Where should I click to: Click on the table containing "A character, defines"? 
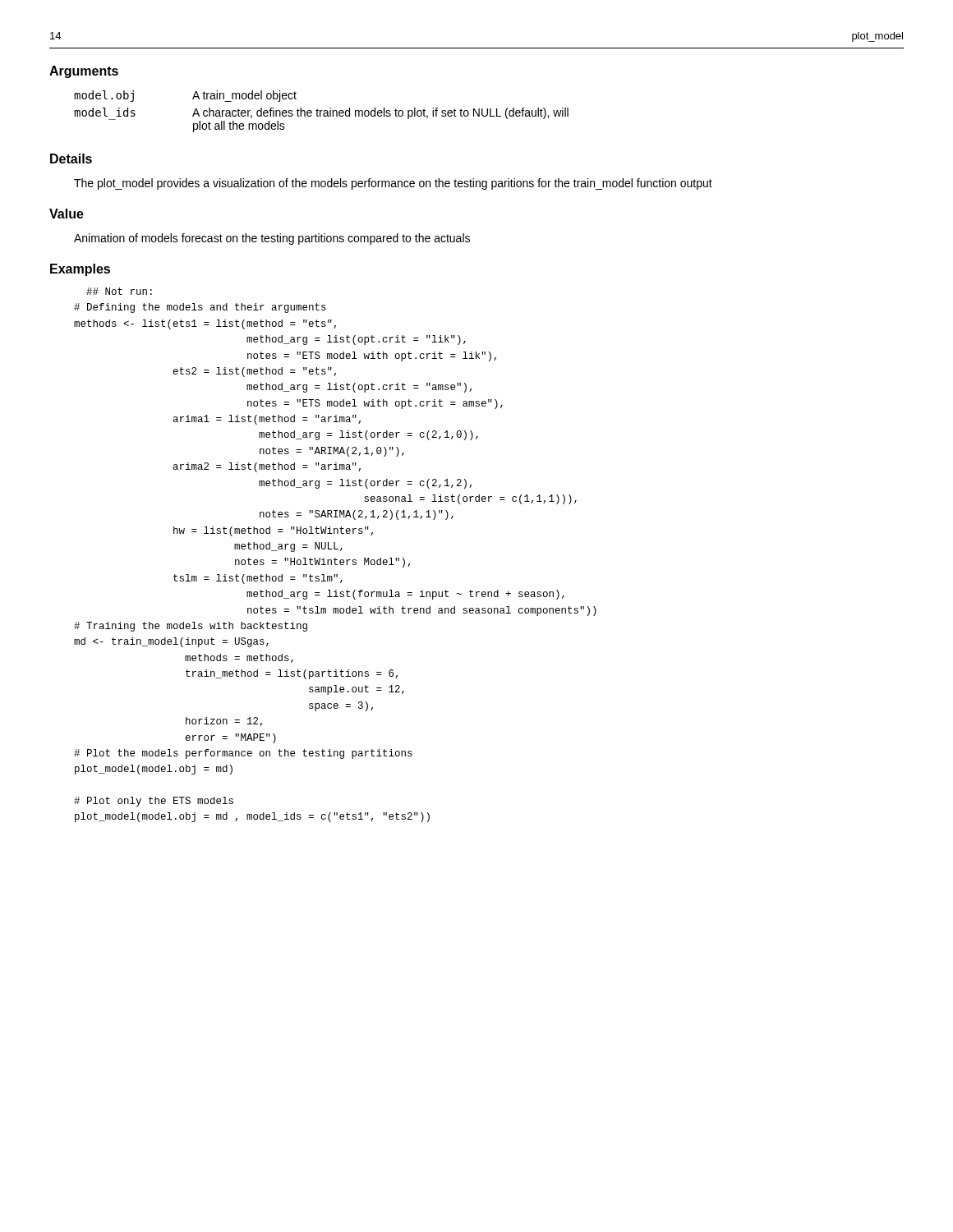tap(476, 111)
